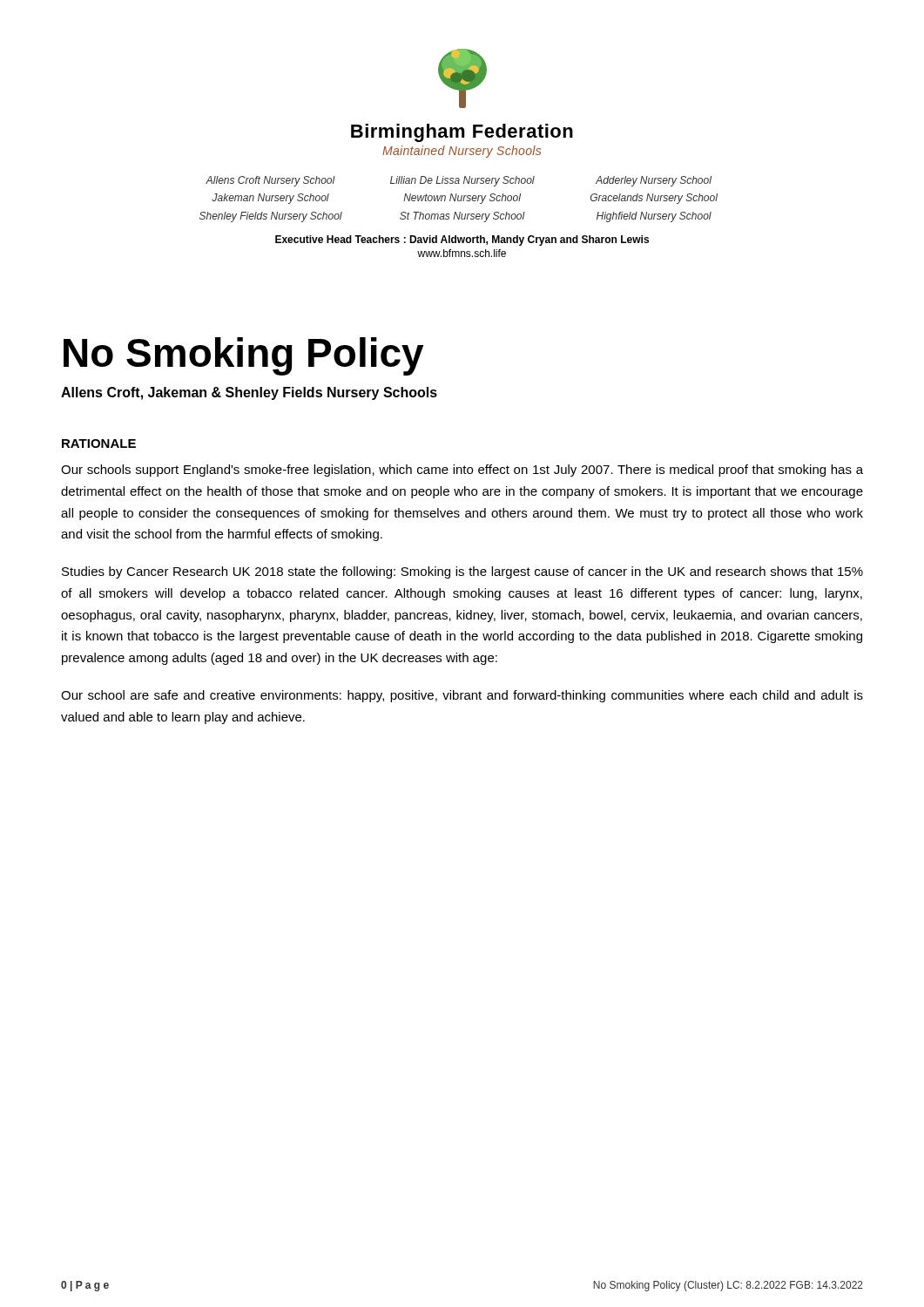Navigate to the passage starting "Studies by Cancer Research UK 2018 state"

pos(462,614)
